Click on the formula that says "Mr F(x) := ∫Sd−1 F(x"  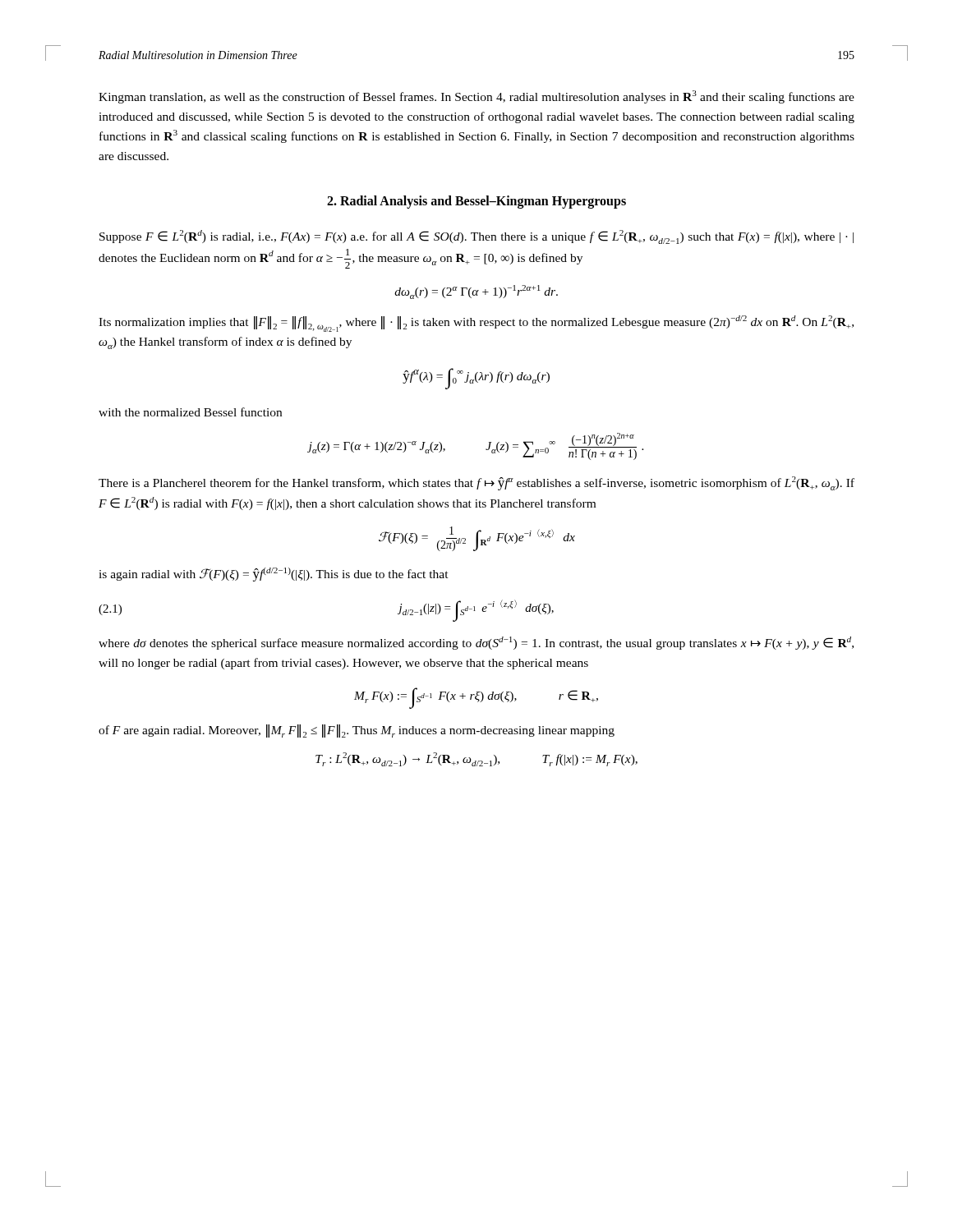click(x=476, y=696)
